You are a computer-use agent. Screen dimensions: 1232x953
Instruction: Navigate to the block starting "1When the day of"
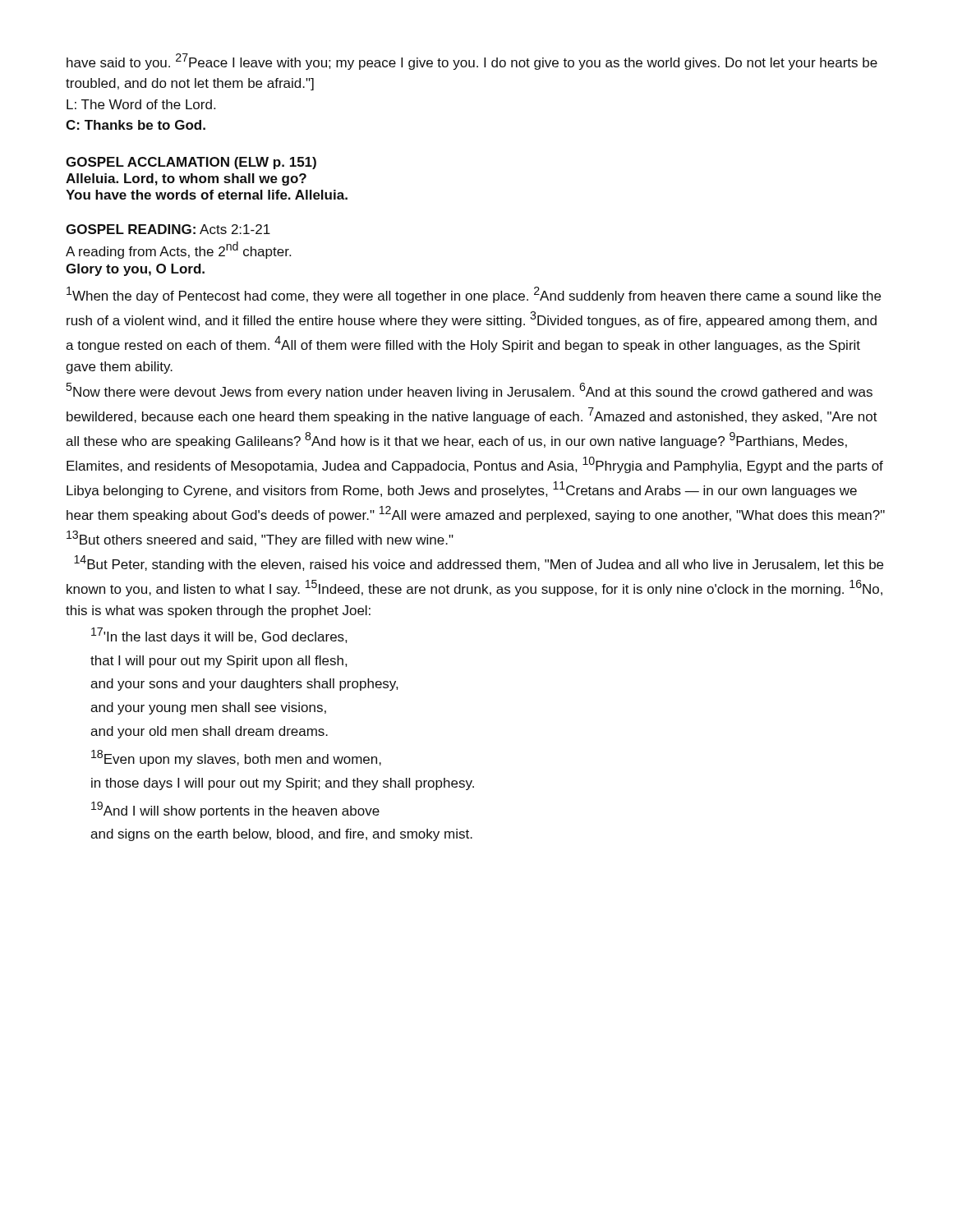tap(475, 451)
